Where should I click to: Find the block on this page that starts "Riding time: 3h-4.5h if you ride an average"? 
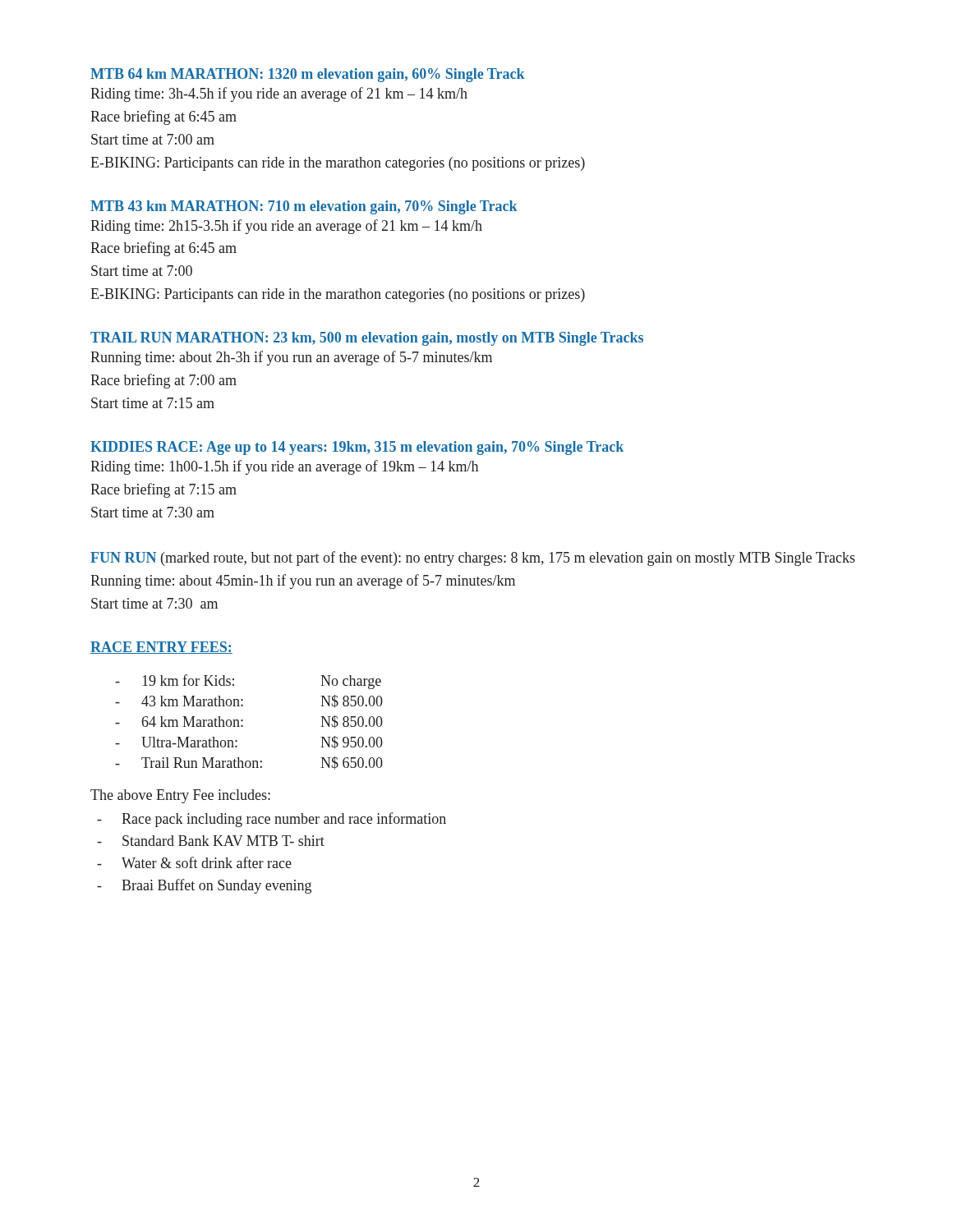click(x=279, y=94)
